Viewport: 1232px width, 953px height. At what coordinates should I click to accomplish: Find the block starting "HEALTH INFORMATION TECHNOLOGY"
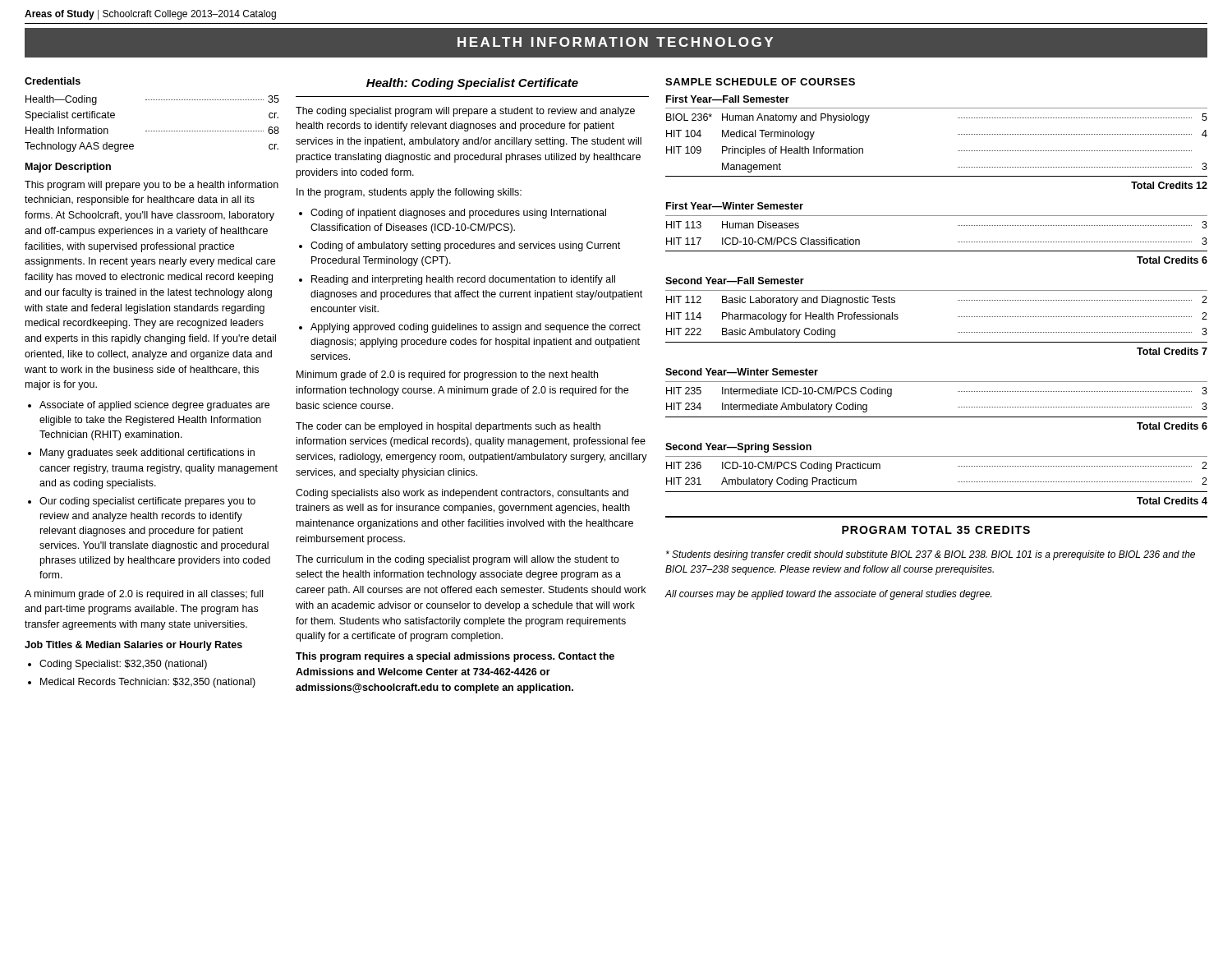tap(616, 42)
